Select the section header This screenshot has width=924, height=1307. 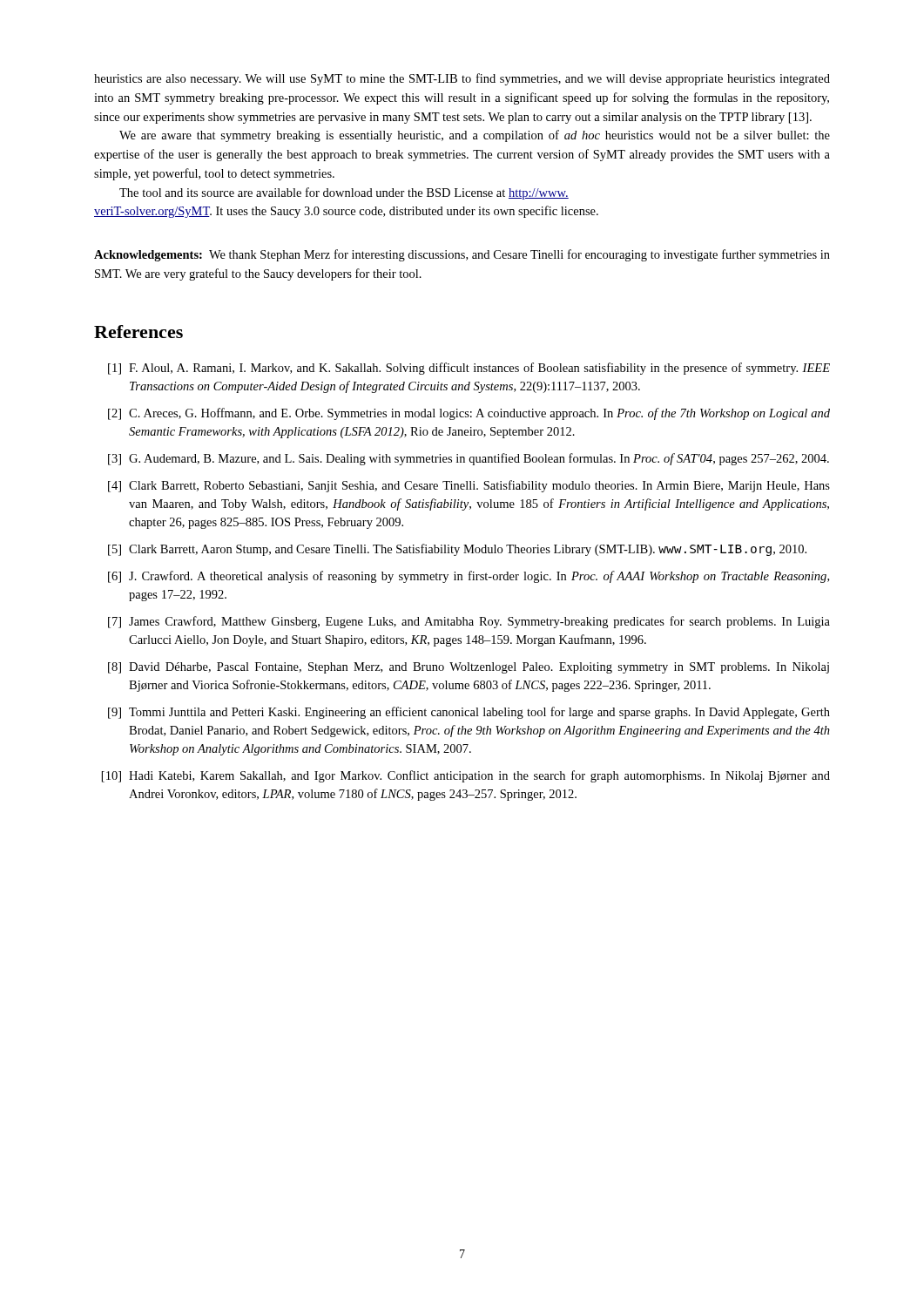(x=462, y=332)
